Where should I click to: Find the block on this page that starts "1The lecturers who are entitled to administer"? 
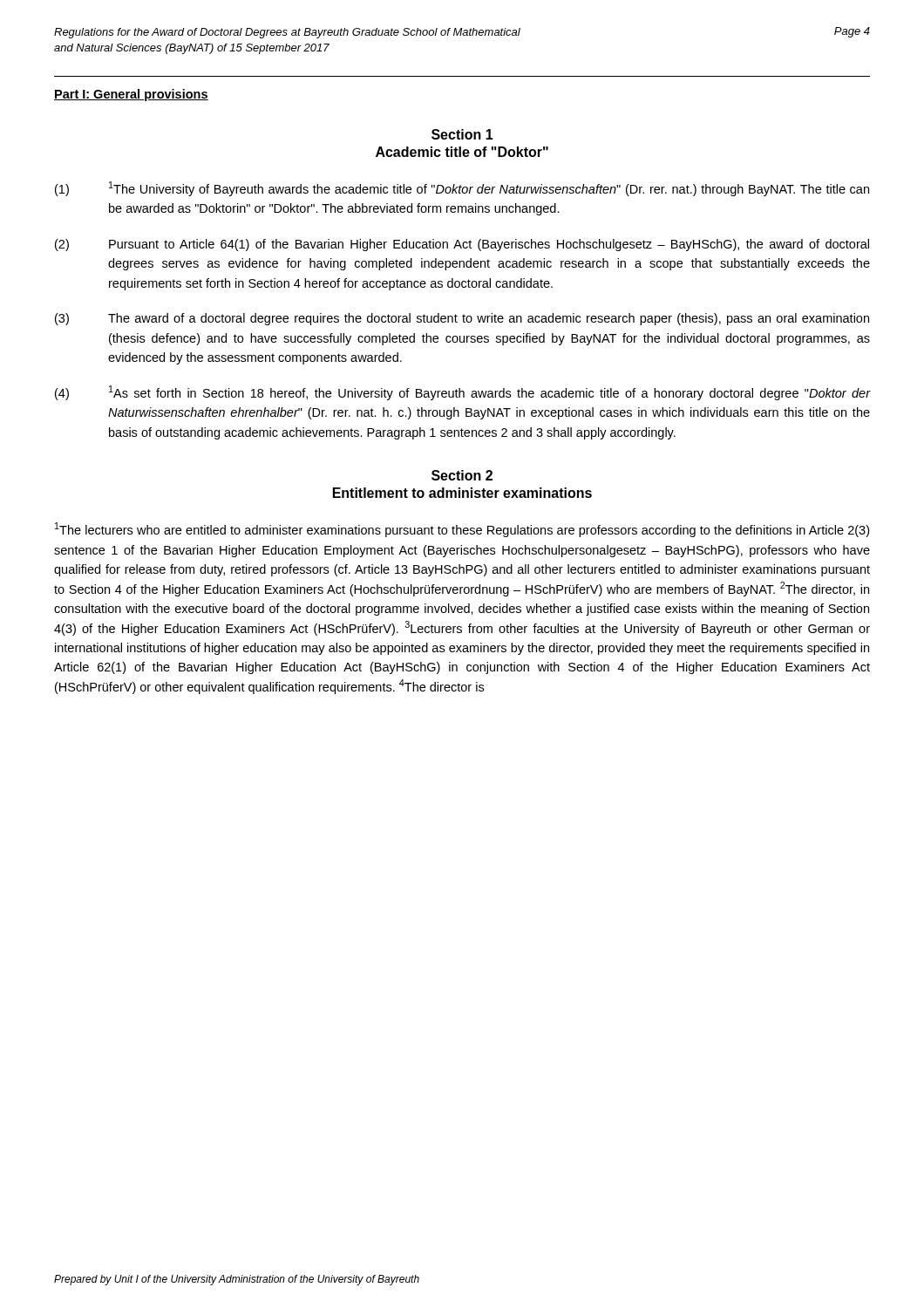click(x=462, y=607)
